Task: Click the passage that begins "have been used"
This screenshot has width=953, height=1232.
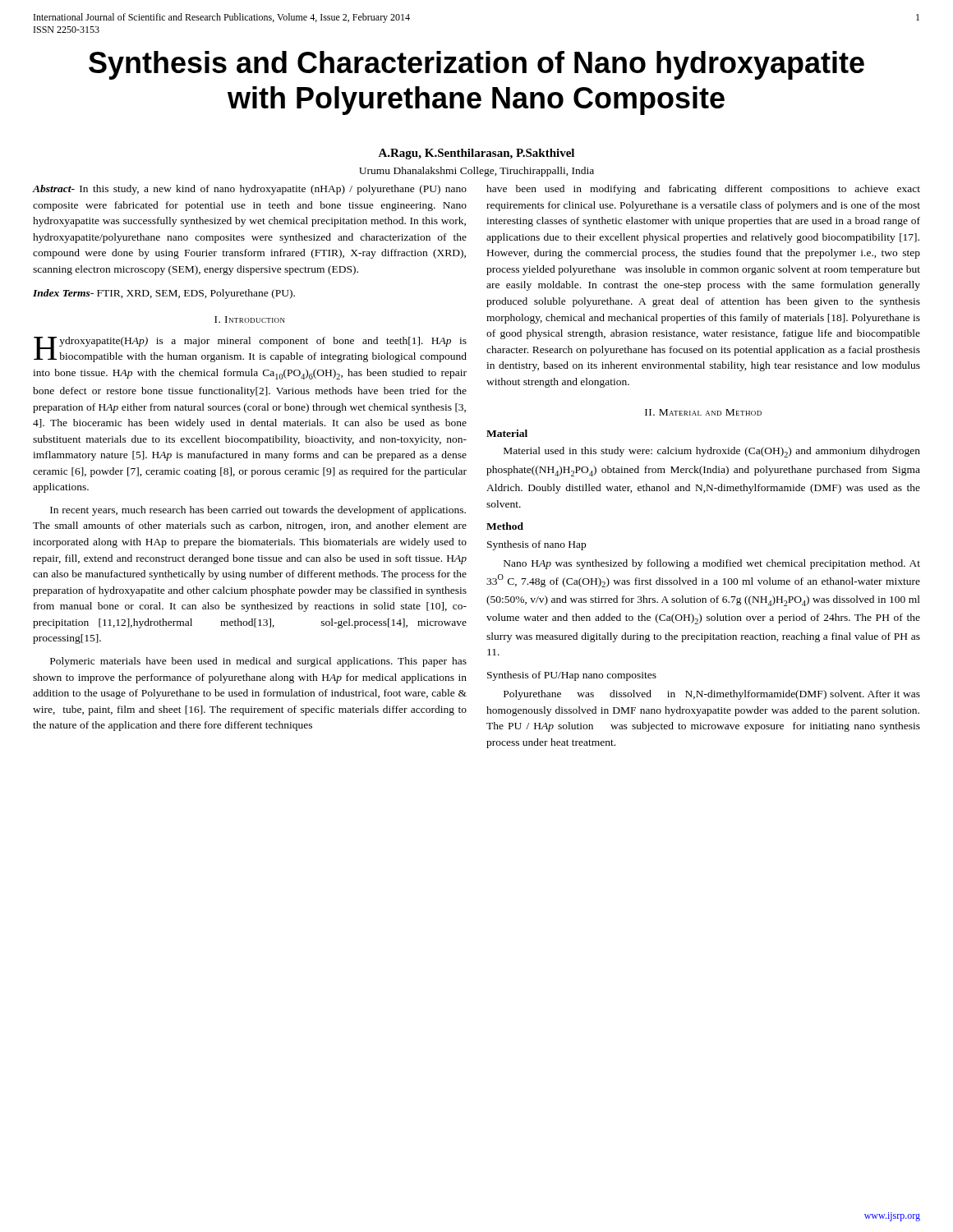Action: (x=703, y=285)
